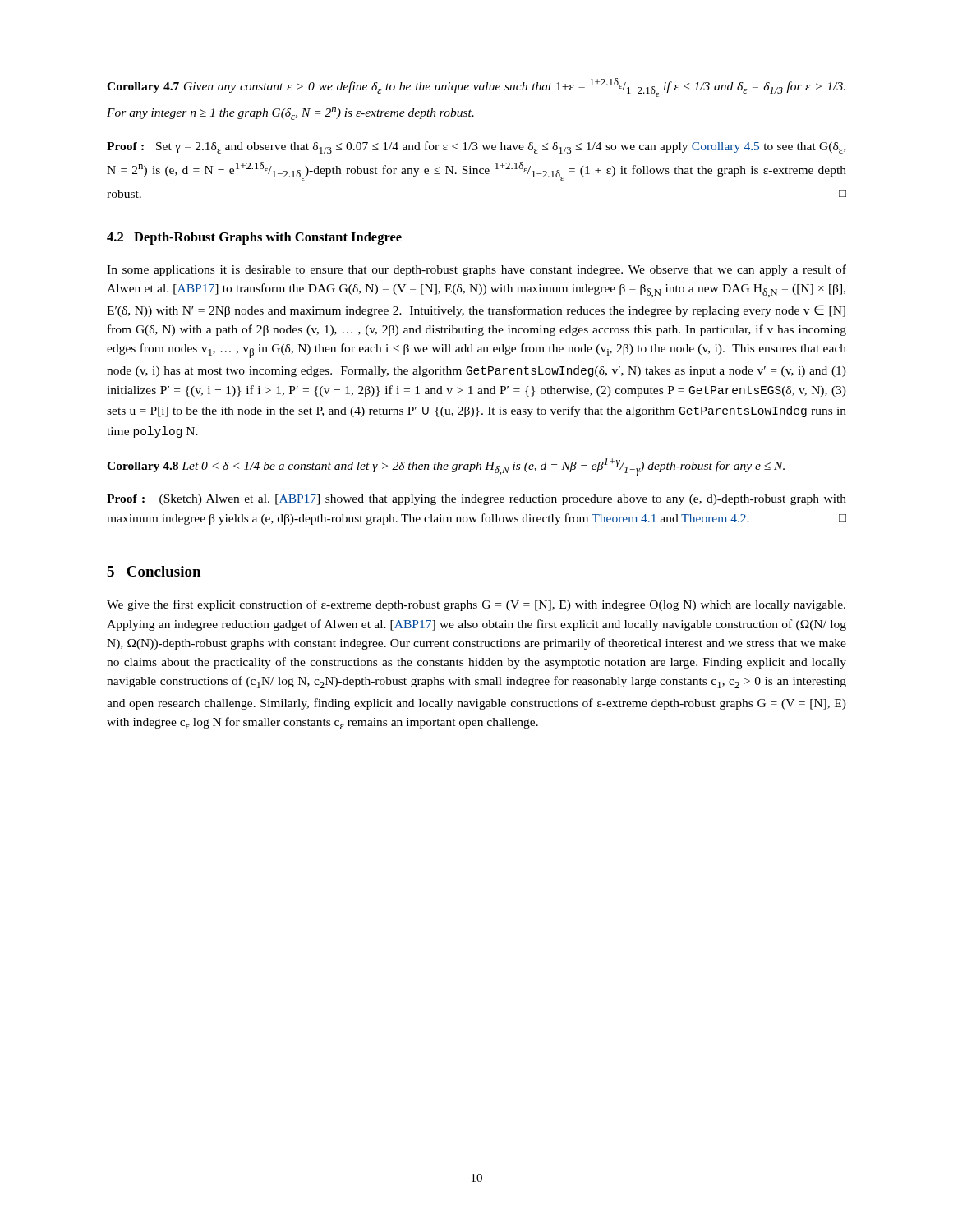
Task: Locate the passage starting "Corollary 4.8 Let 0 2δ then the"
Action: click(446, 465)
